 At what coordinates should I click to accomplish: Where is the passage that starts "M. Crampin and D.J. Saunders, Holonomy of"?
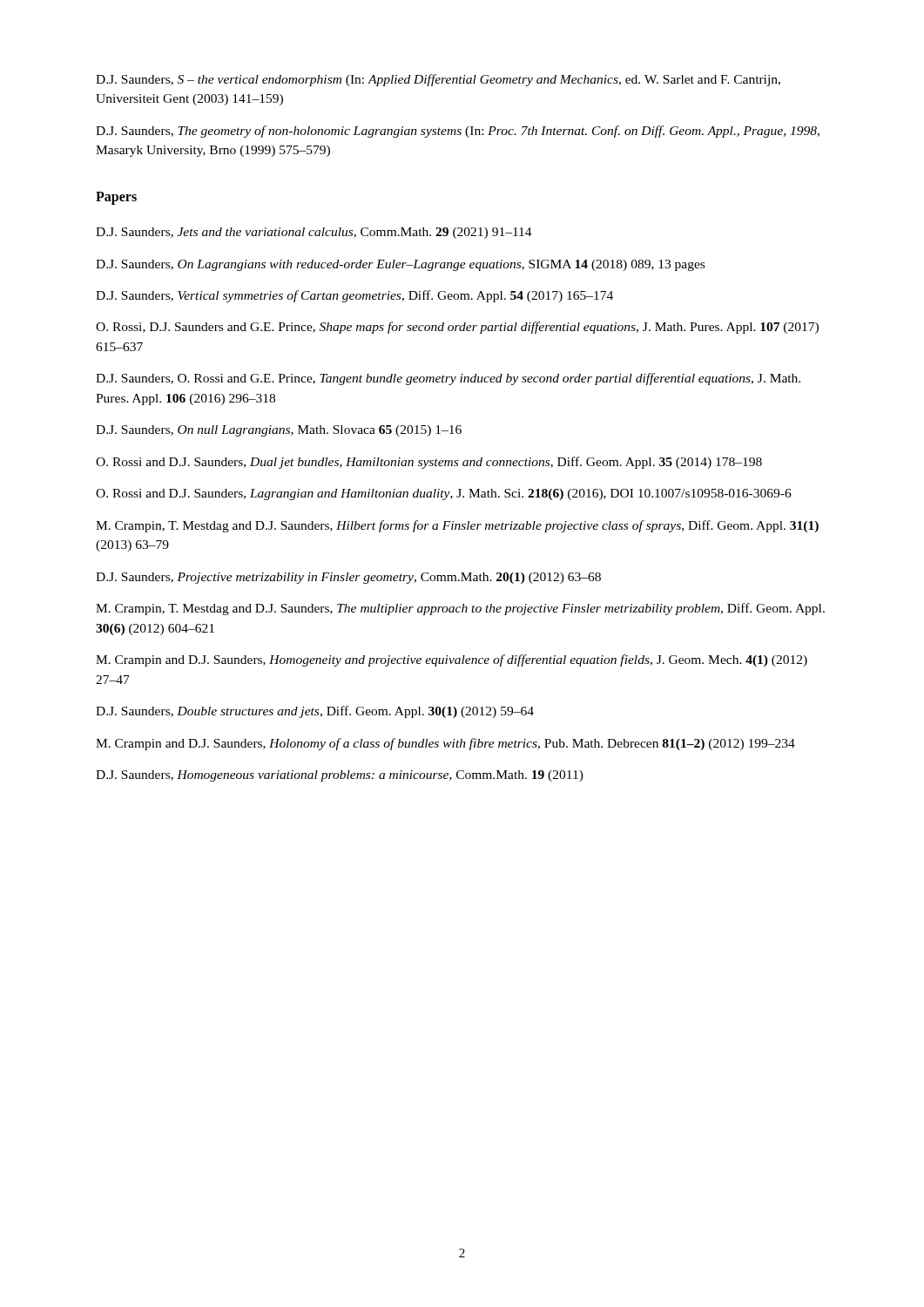(445, 742)
